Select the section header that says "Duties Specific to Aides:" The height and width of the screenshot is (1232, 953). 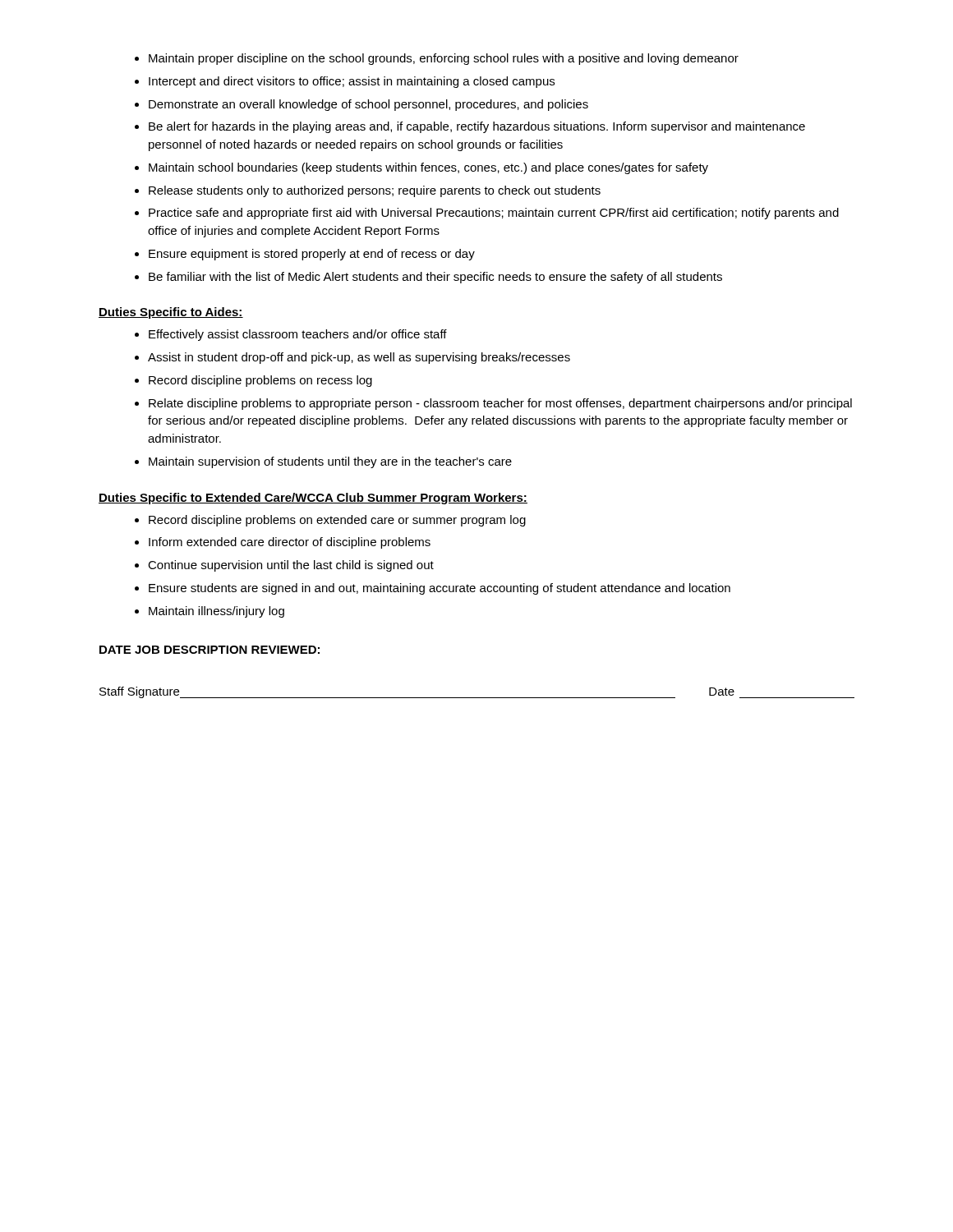(x=171, y=312)
